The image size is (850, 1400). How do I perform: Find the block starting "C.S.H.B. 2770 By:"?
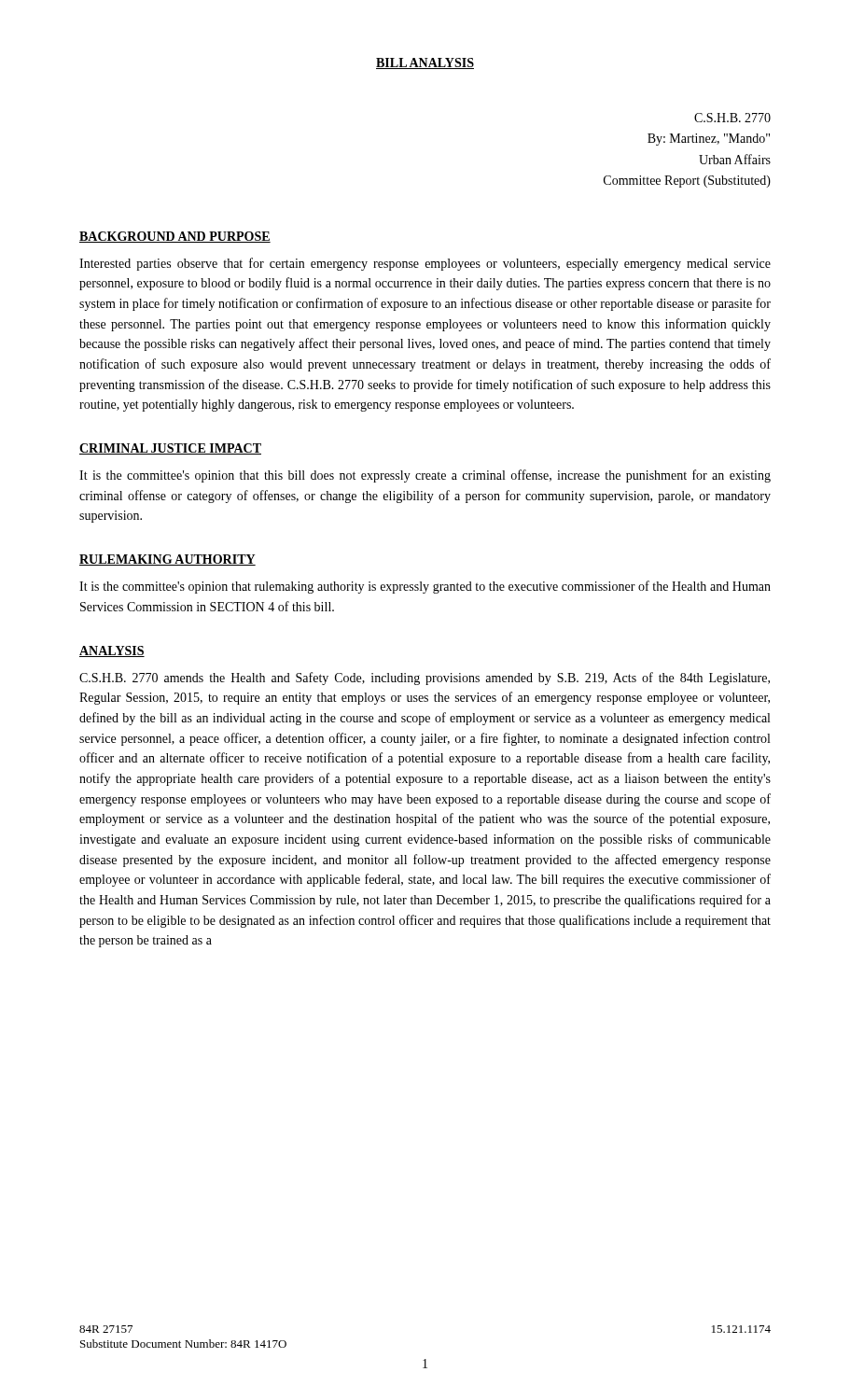[x=687, y=149]
